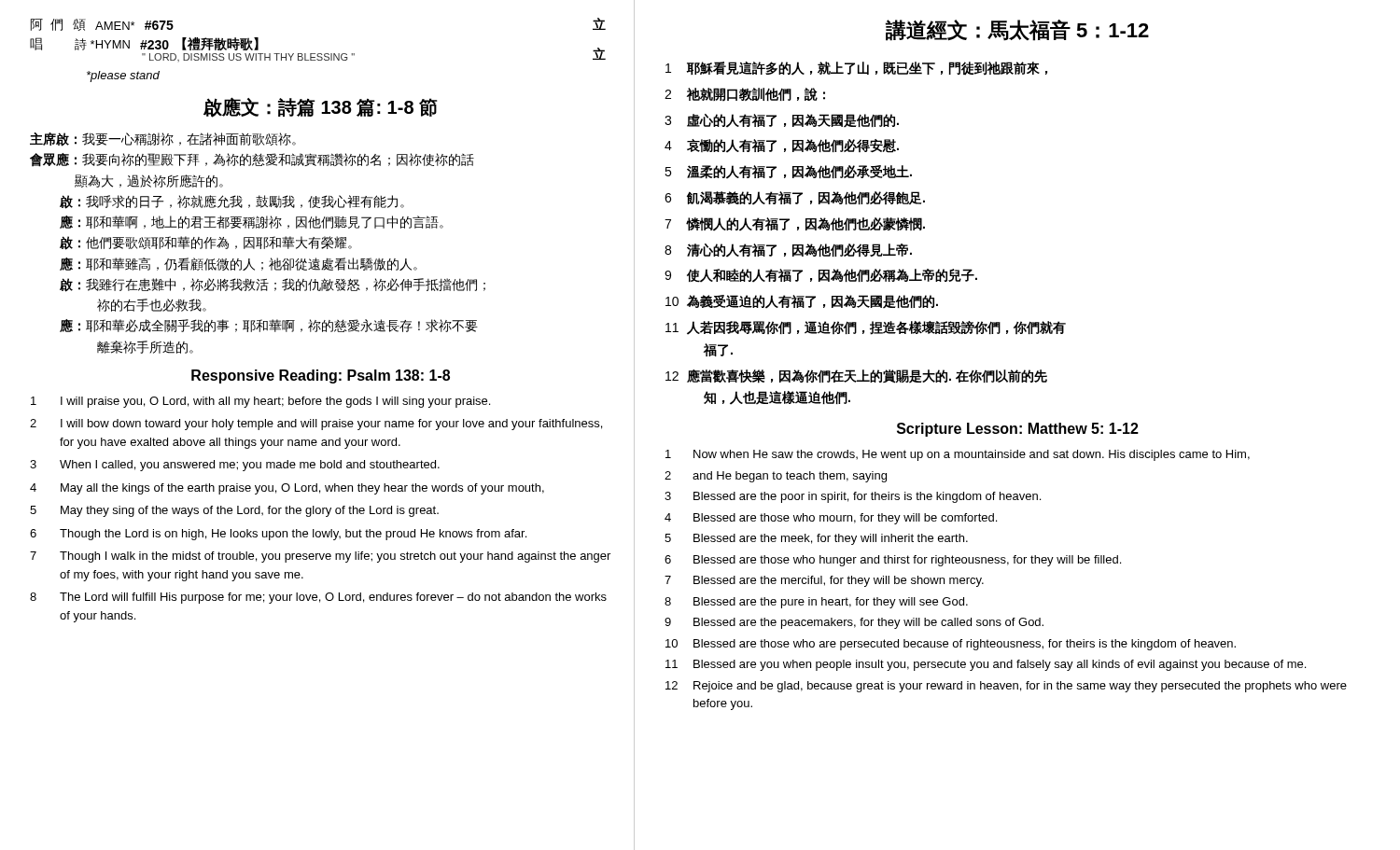1400x850 pixels.
Task: Find the passage starting "7 Though I walk in"
Action: pyautogui.click(x=321, y=565)
